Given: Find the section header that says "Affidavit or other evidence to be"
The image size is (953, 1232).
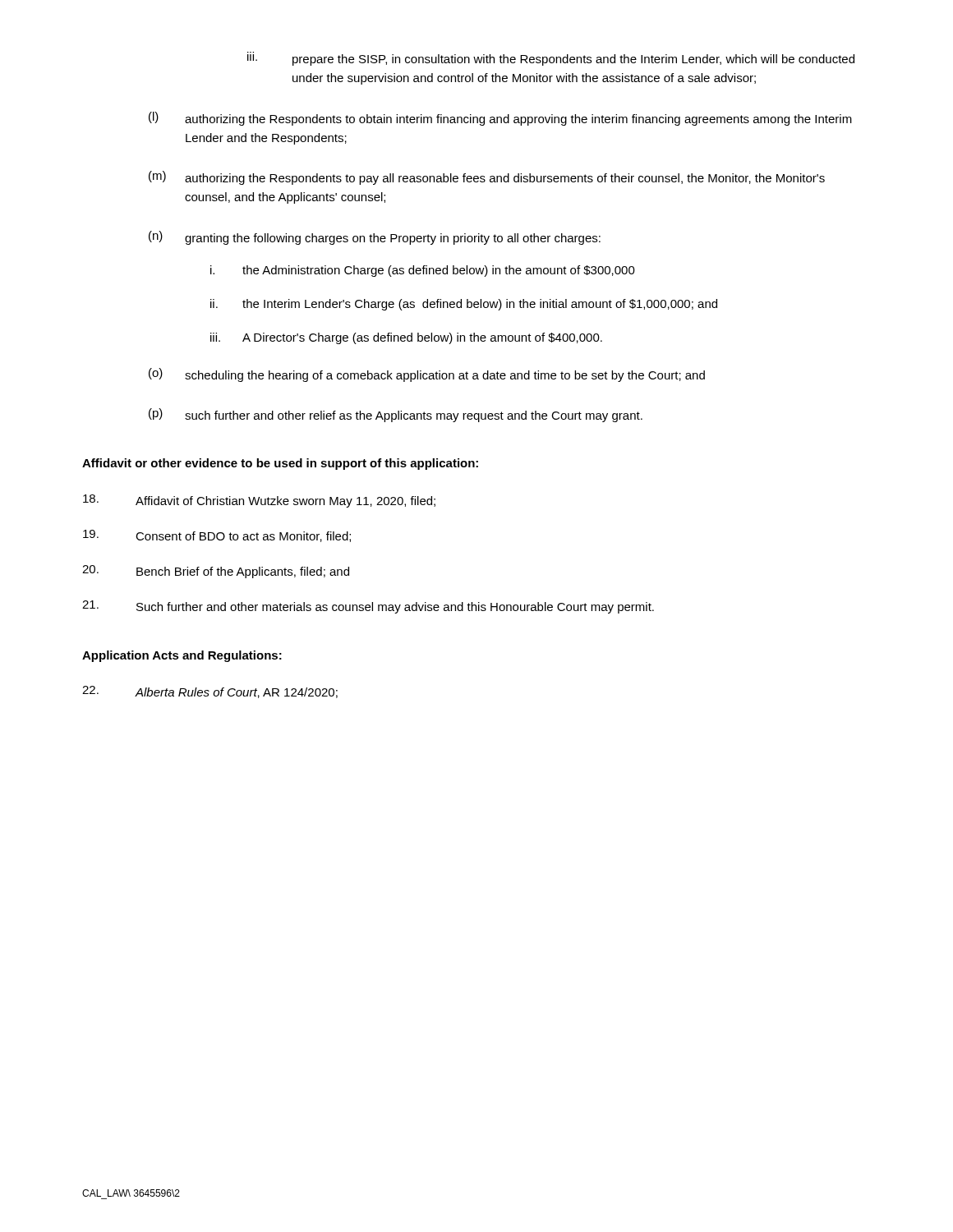Looking at the screenshot, I should (281, 463).
